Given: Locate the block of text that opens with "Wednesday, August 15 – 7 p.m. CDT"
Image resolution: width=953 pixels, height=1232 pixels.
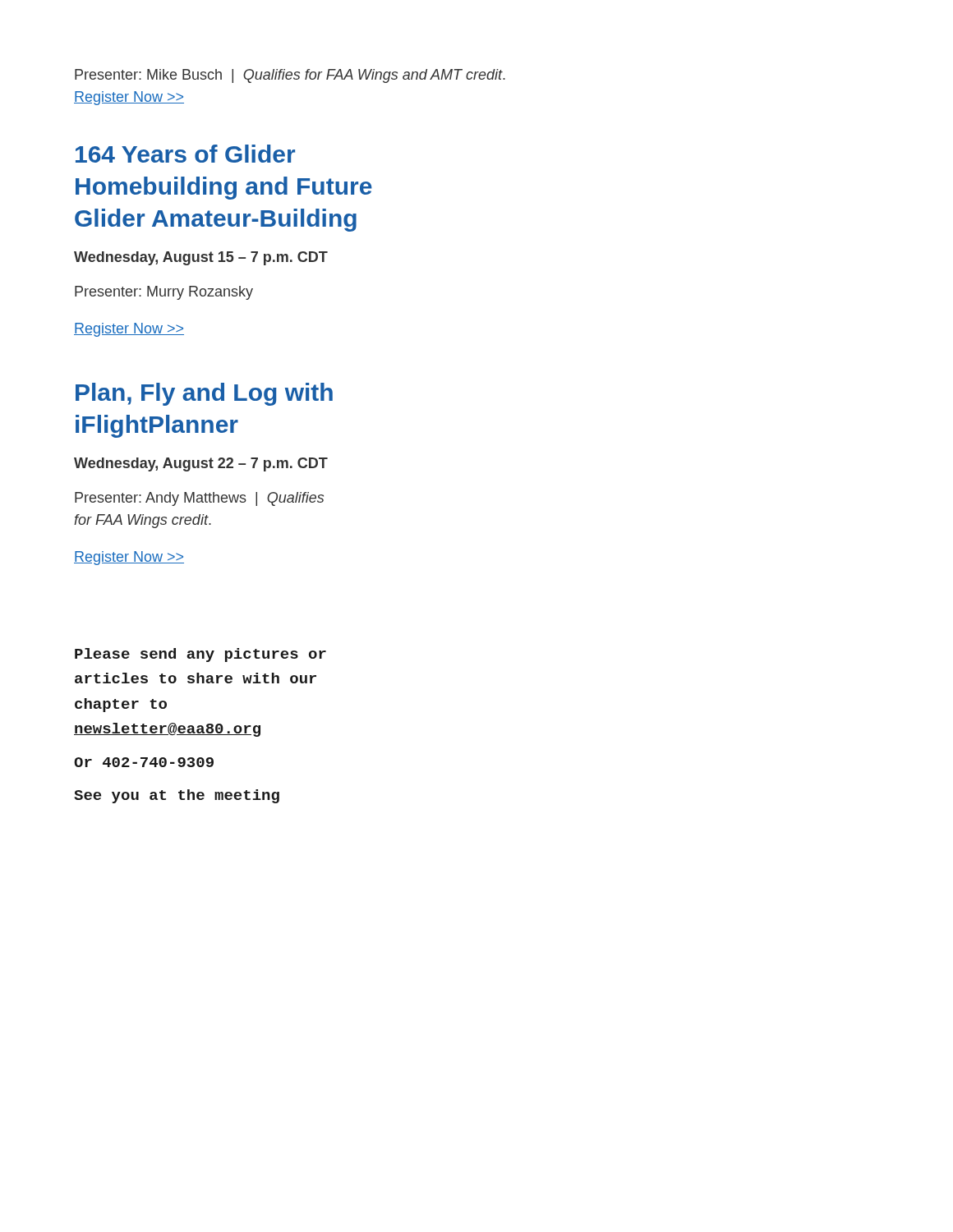Looking at the screenshot, I should pos(201,258).
